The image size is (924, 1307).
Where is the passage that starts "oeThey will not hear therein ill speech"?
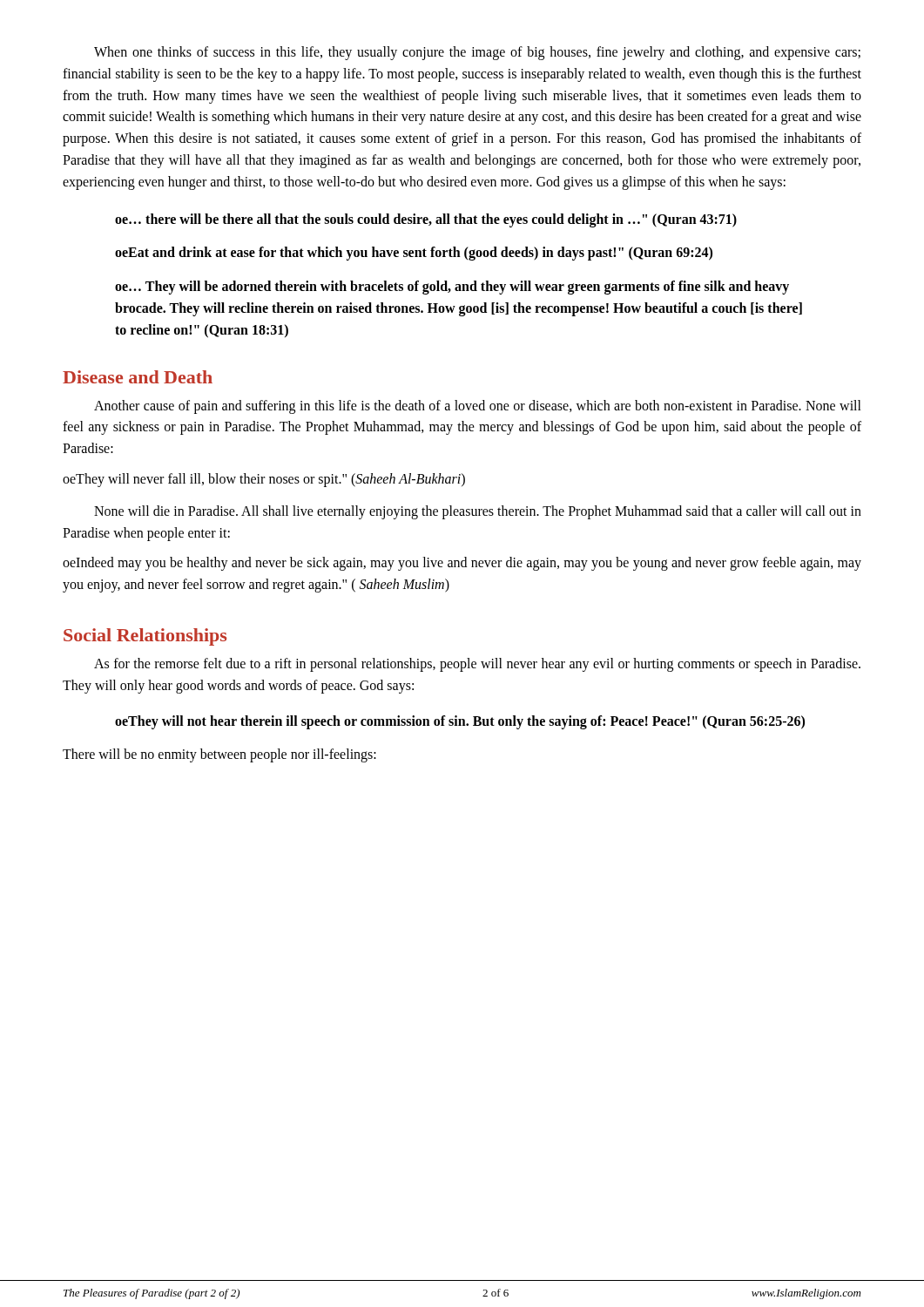[460, 721]
